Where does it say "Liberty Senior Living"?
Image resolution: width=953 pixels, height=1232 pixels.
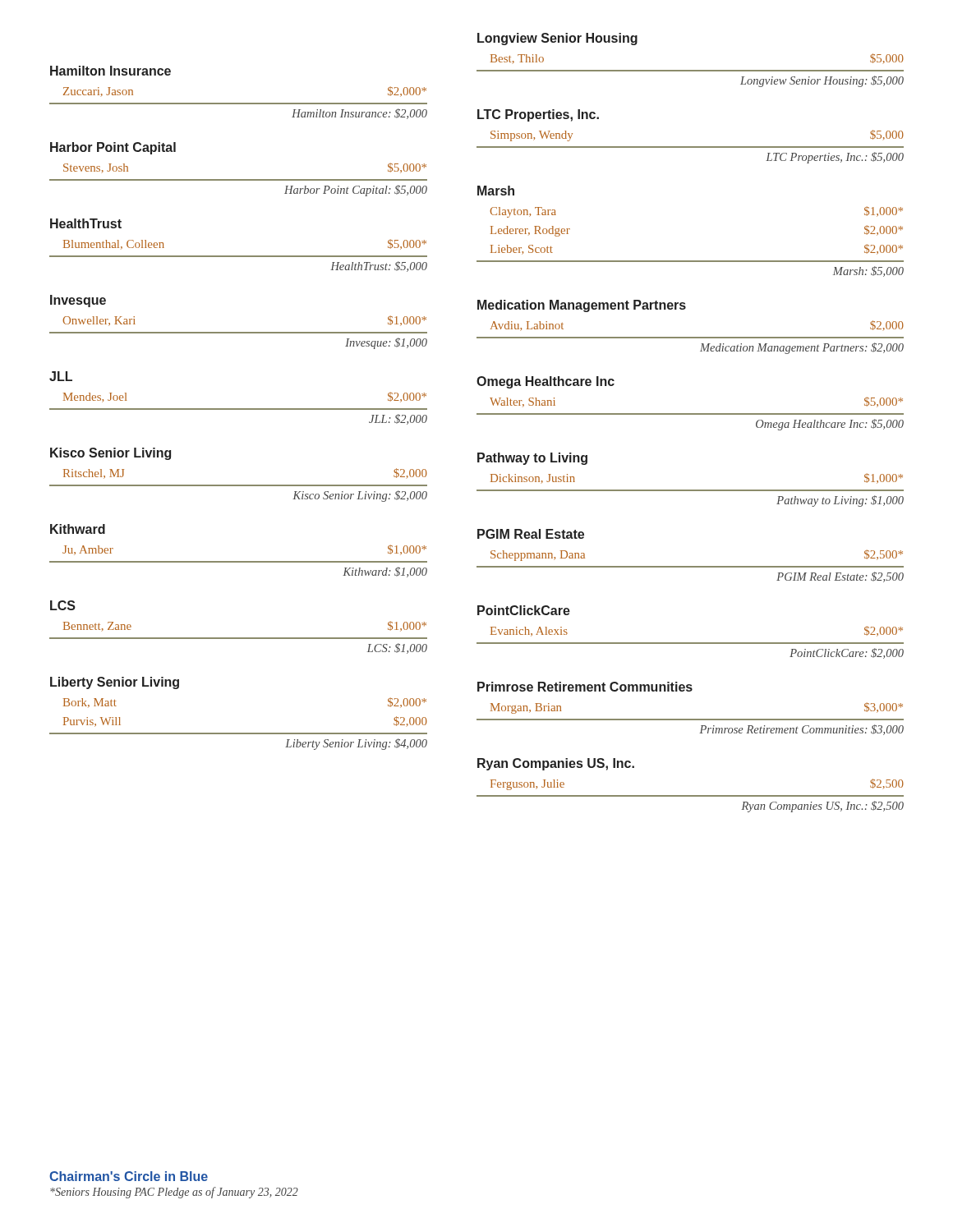(x=115, y=682)
